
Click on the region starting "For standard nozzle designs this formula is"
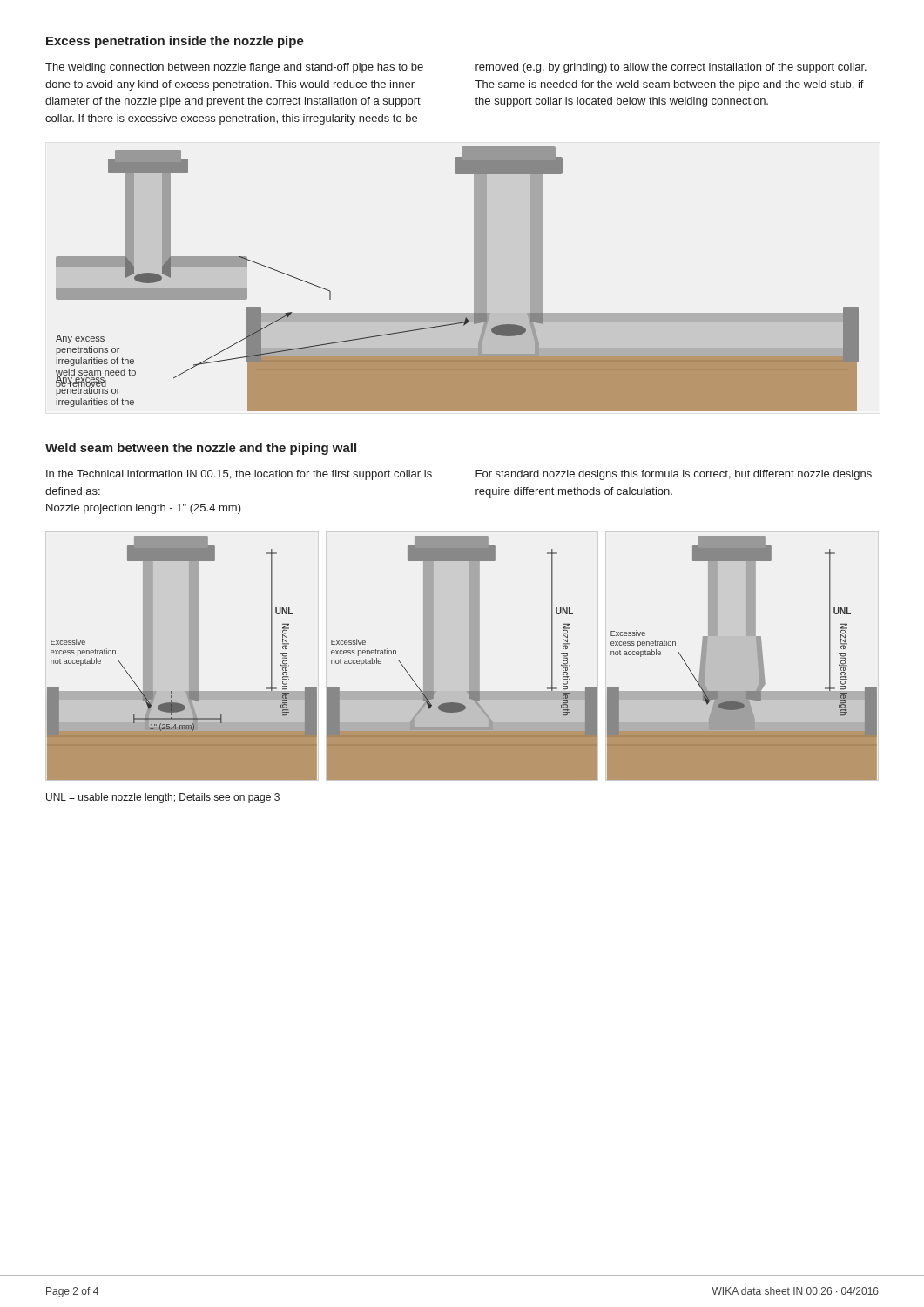click(674, 482)
